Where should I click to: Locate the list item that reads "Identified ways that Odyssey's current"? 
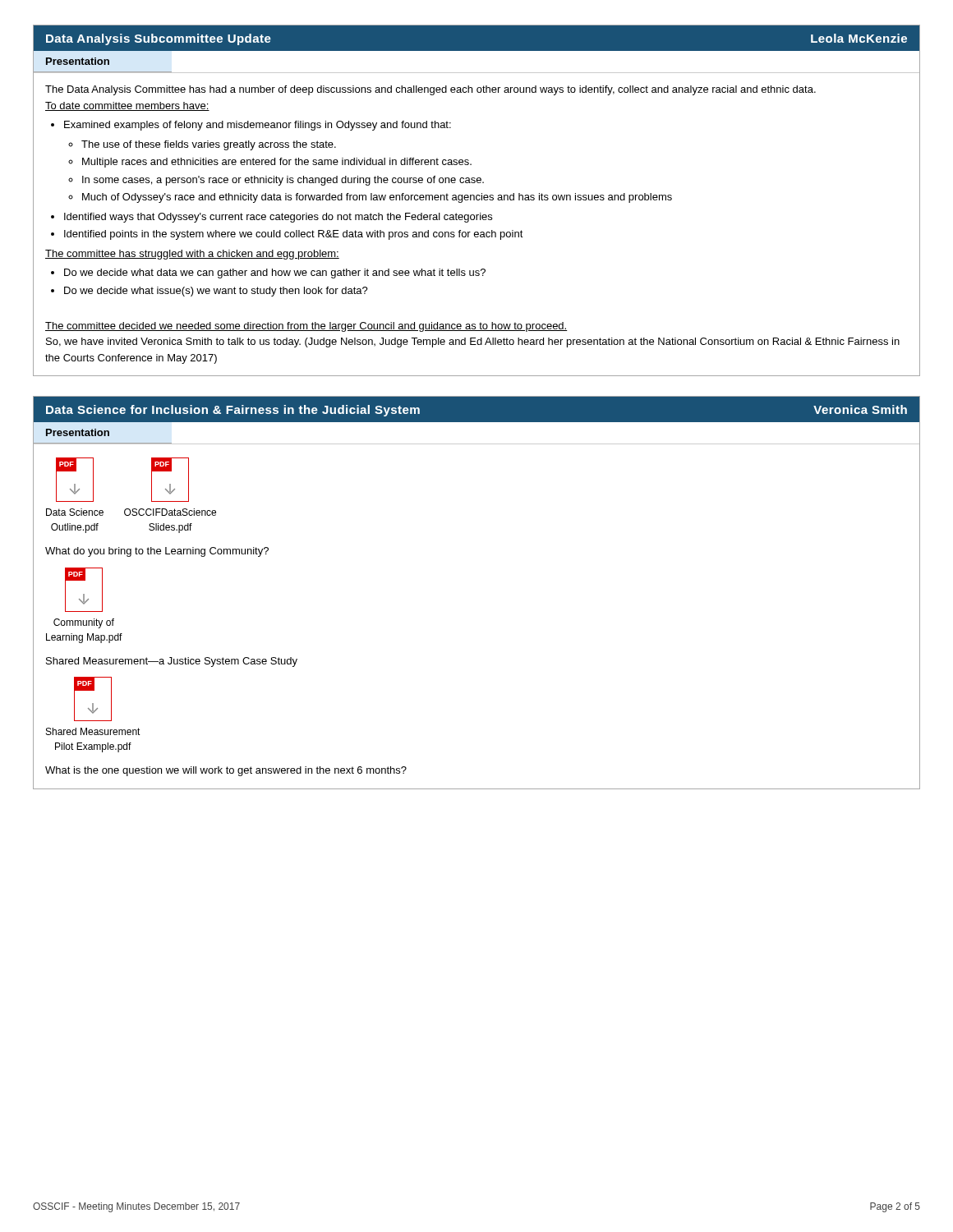486,216
